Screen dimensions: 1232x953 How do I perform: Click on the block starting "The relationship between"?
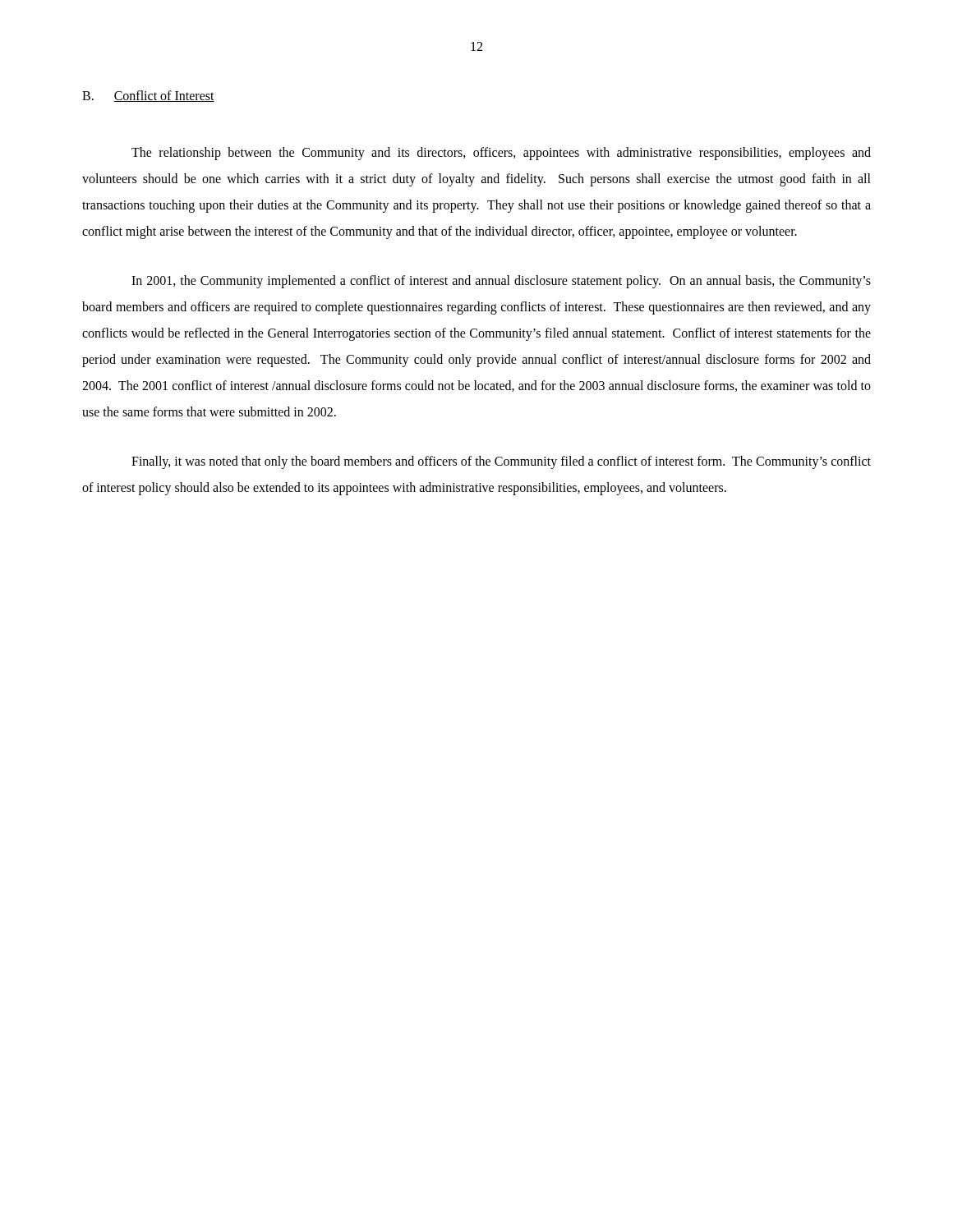[x=476, y=192]
